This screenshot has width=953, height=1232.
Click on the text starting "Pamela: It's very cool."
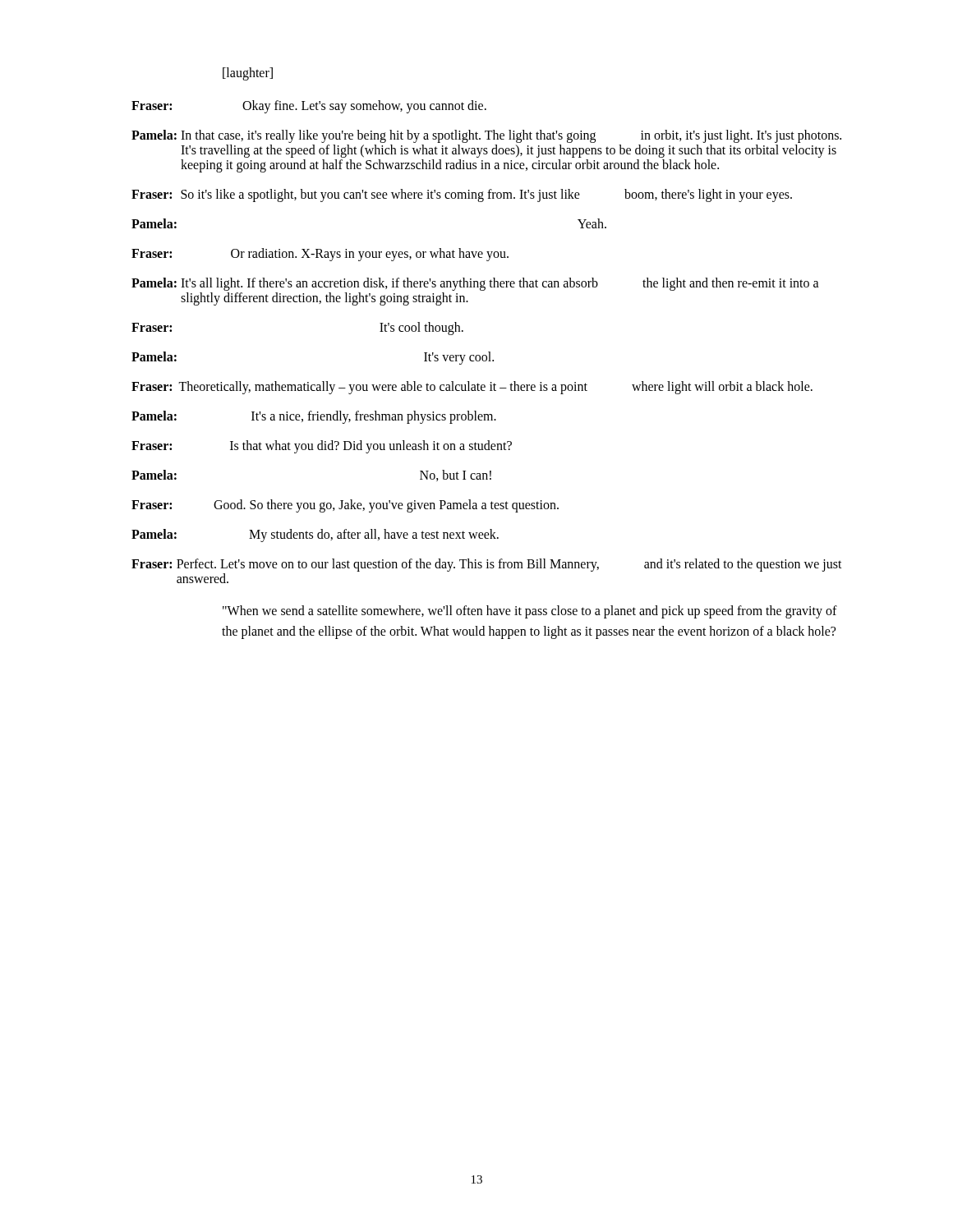(489, 357)
